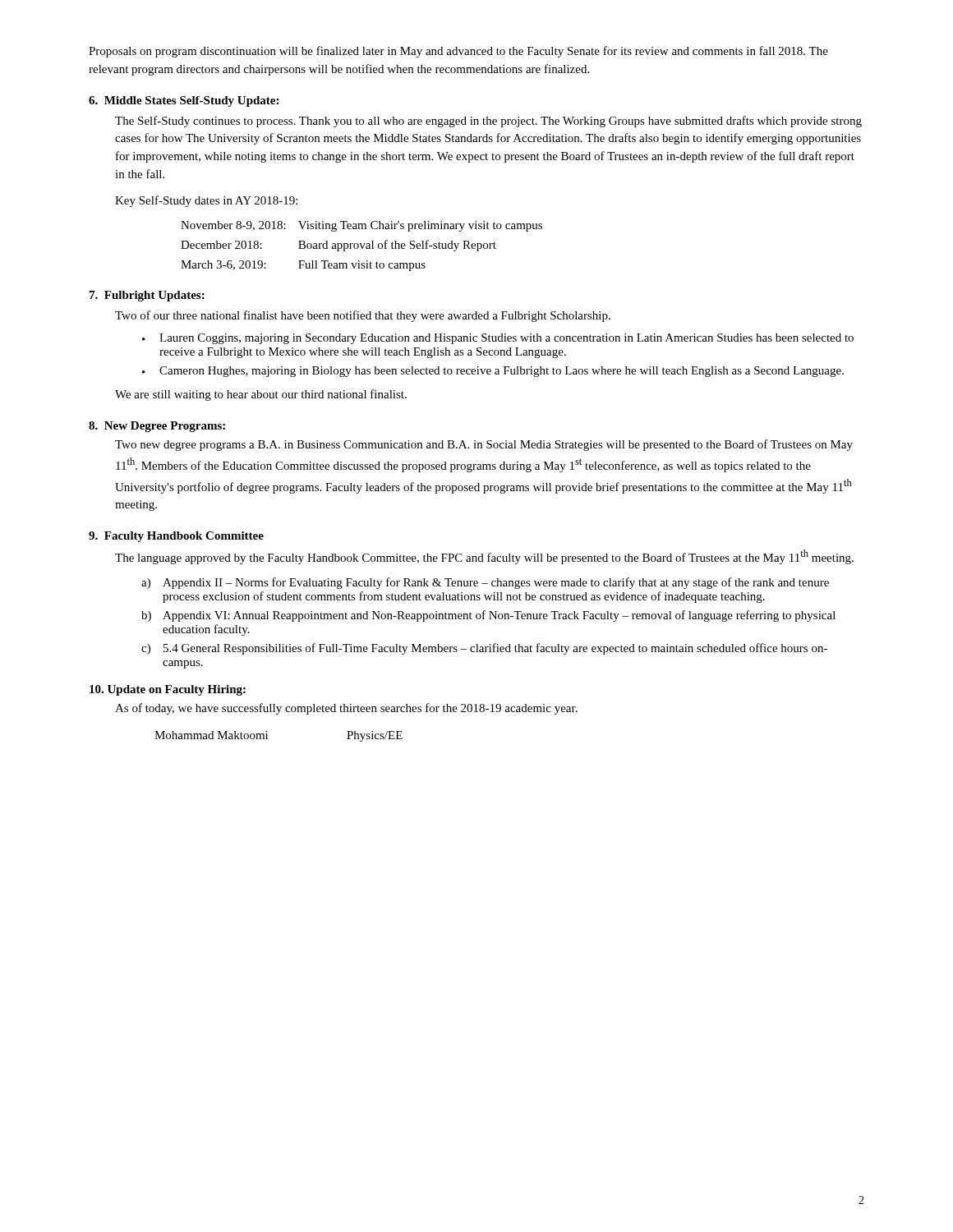This screenshot has height=1232, width=953.
Task: Locate the text block containing "We are still waiting"
Action: pos(261,395)
